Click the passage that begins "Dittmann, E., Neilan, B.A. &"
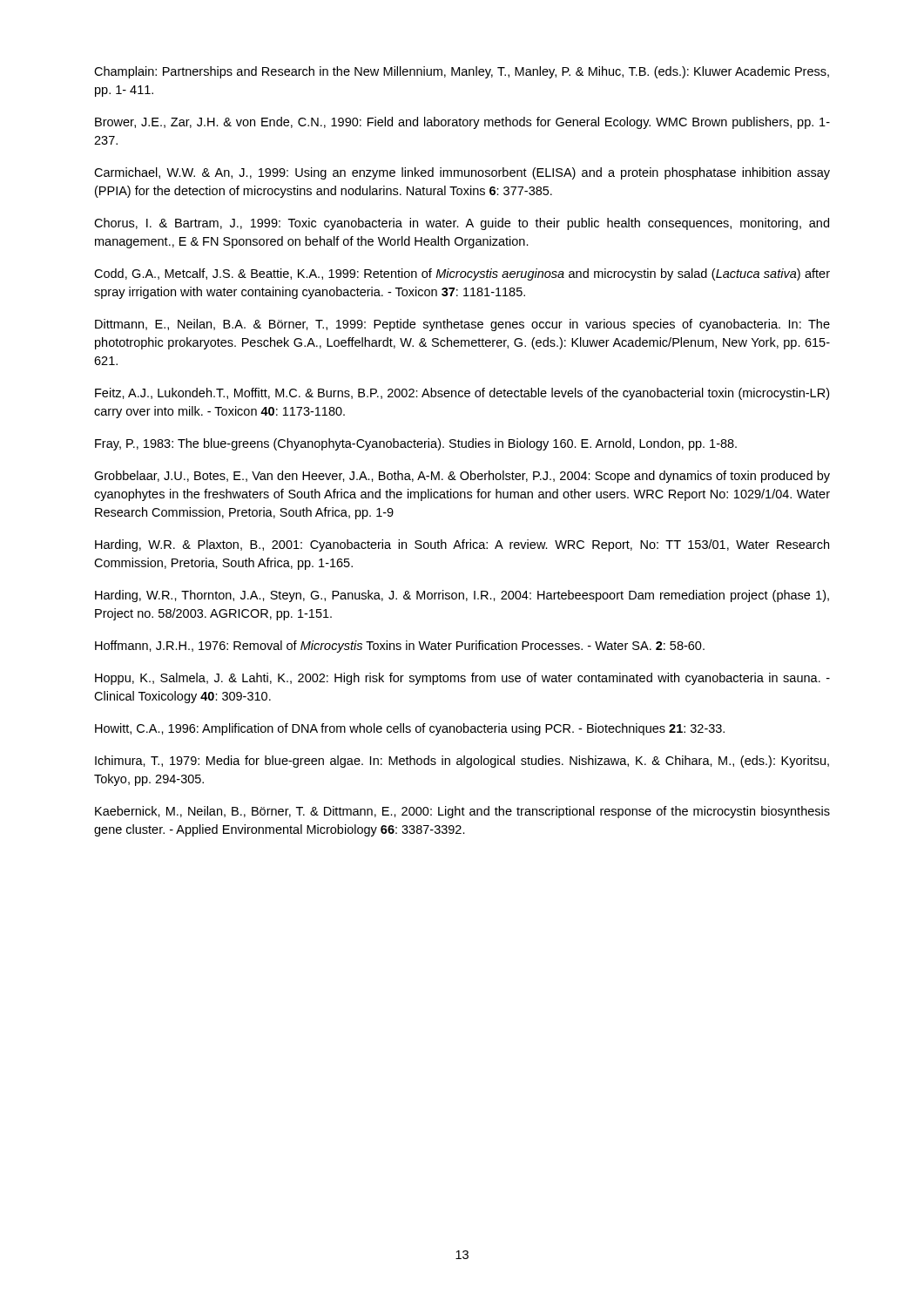 (x=462, y=343)
